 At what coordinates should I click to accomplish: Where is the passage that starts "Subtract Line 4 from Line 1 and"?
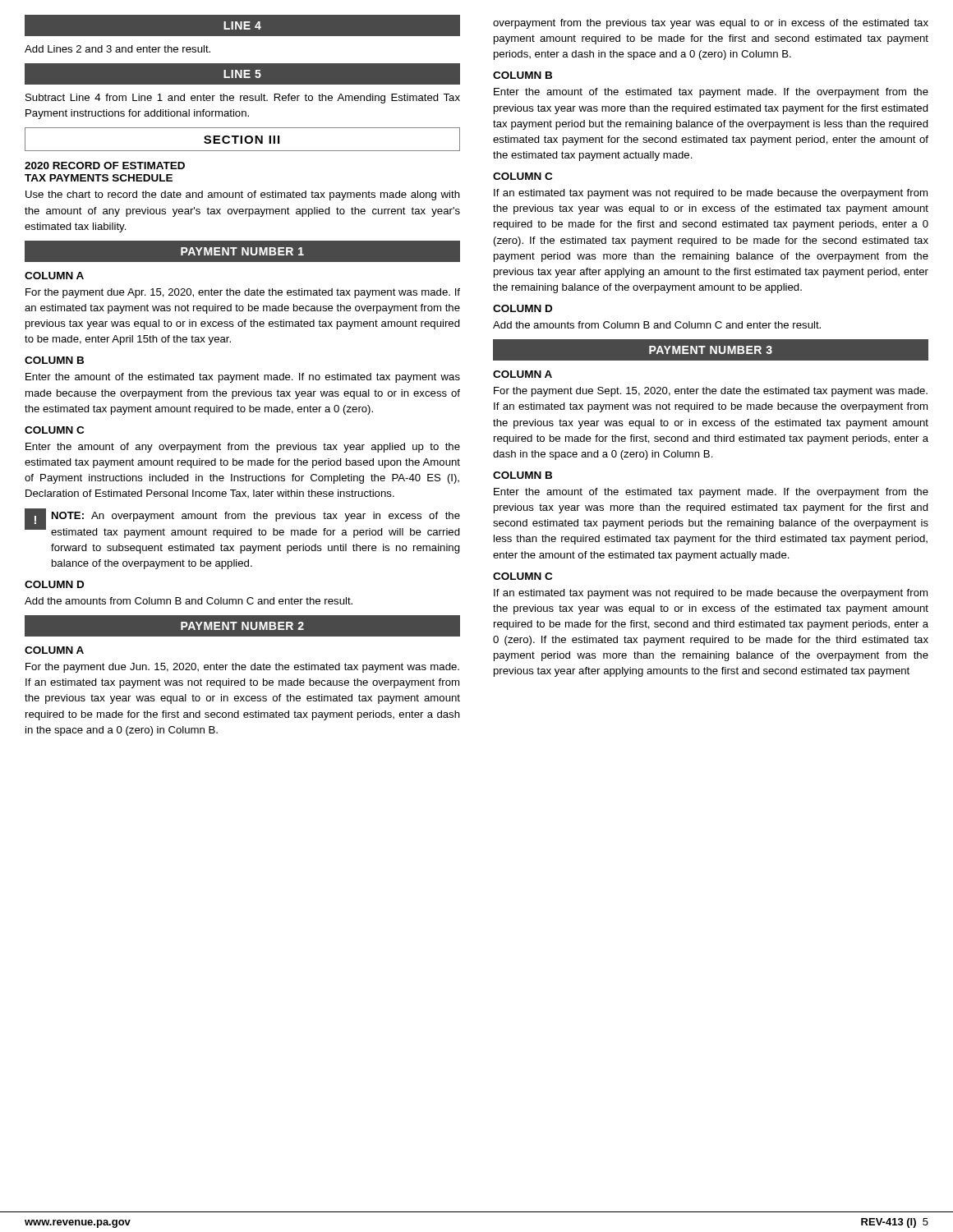(x=242, y=105)
